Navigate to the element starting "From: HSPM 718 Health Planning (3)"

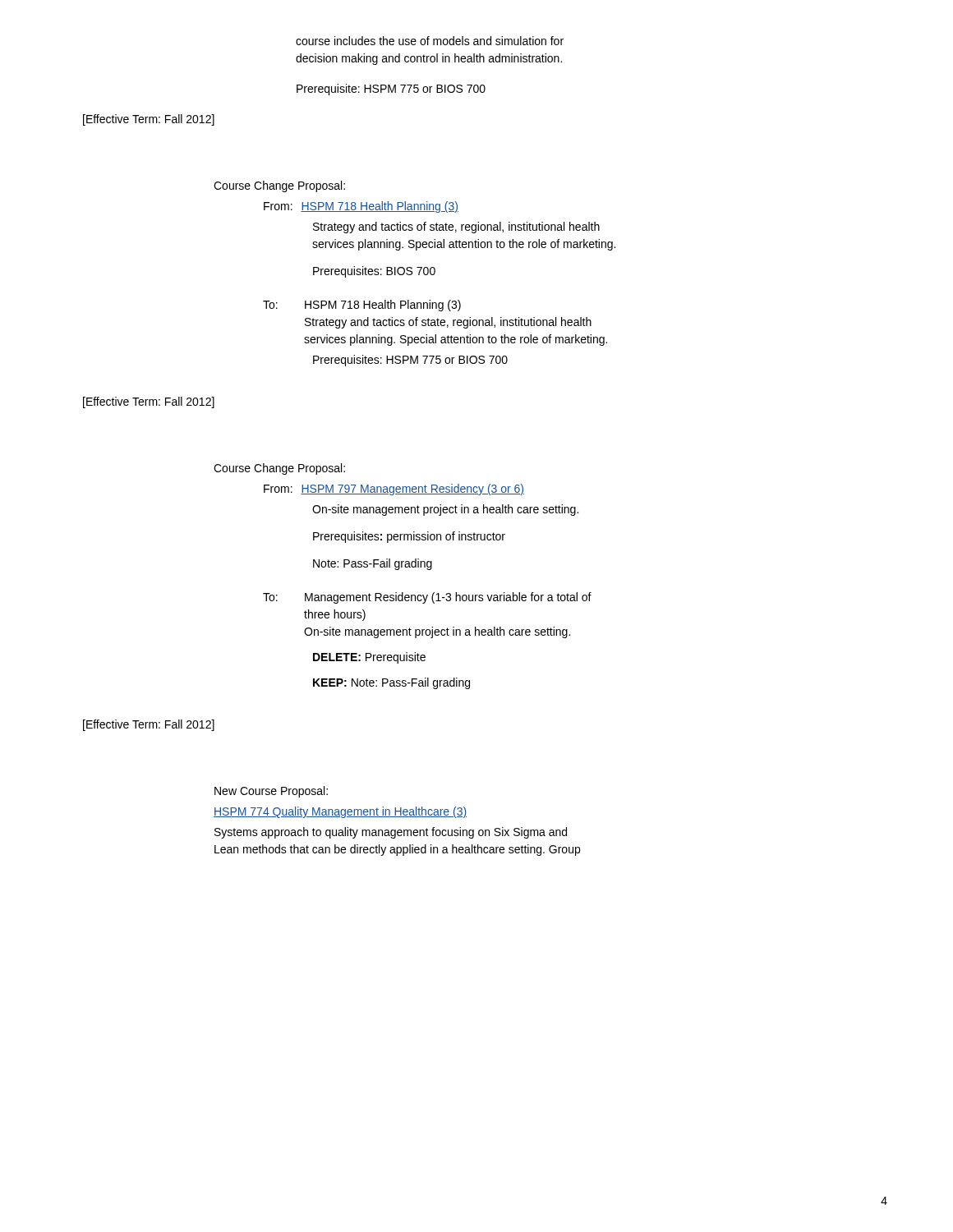pyautogui.click(x=361, y=206)
